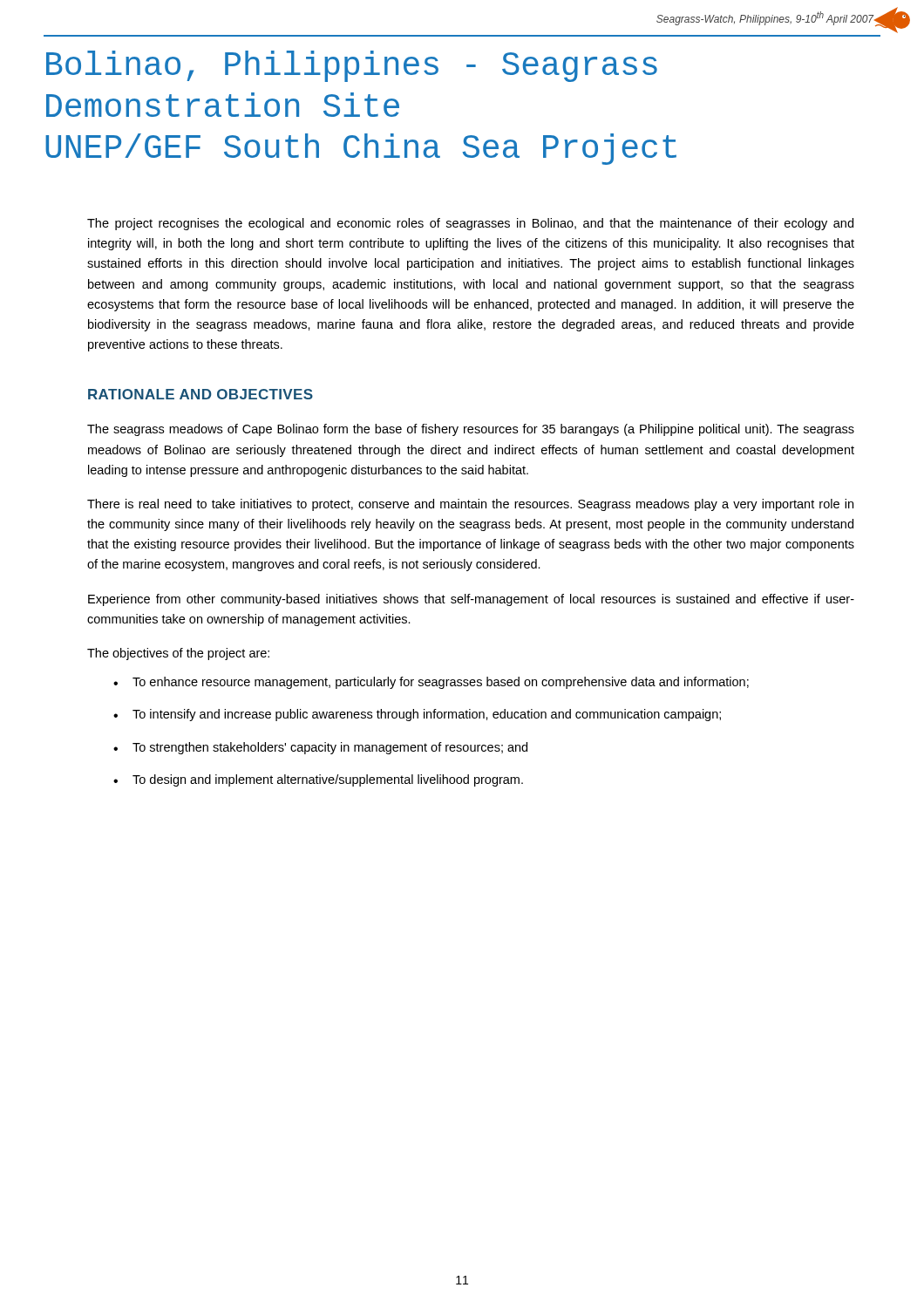Click on the text block starting "To design and implement alternative/supplemental livelihood program."
This screenshot has height=1308, width=924.
point(328,779)
